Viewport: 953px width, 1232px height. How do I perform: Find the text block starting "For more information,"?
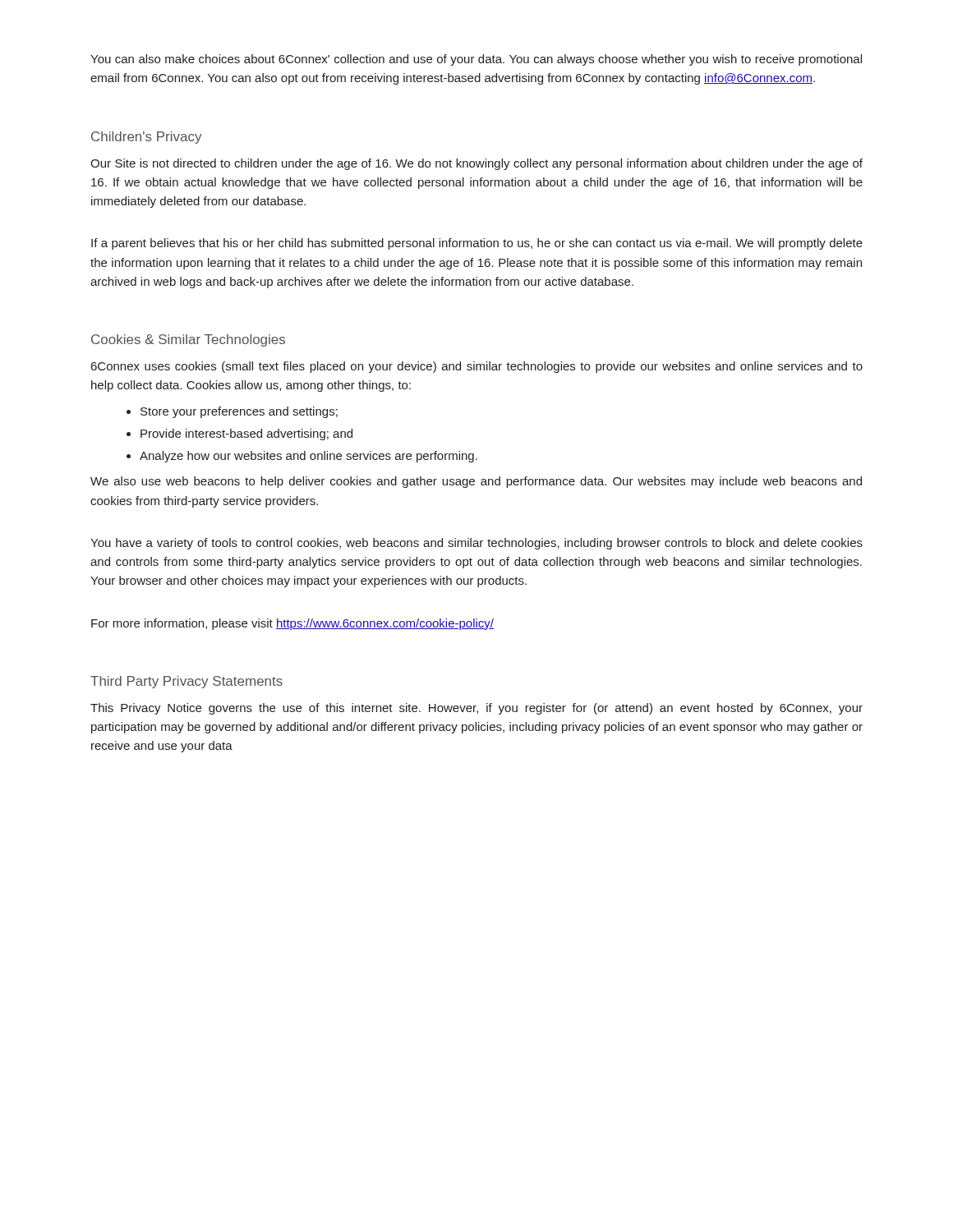click(x=292, y=623)
